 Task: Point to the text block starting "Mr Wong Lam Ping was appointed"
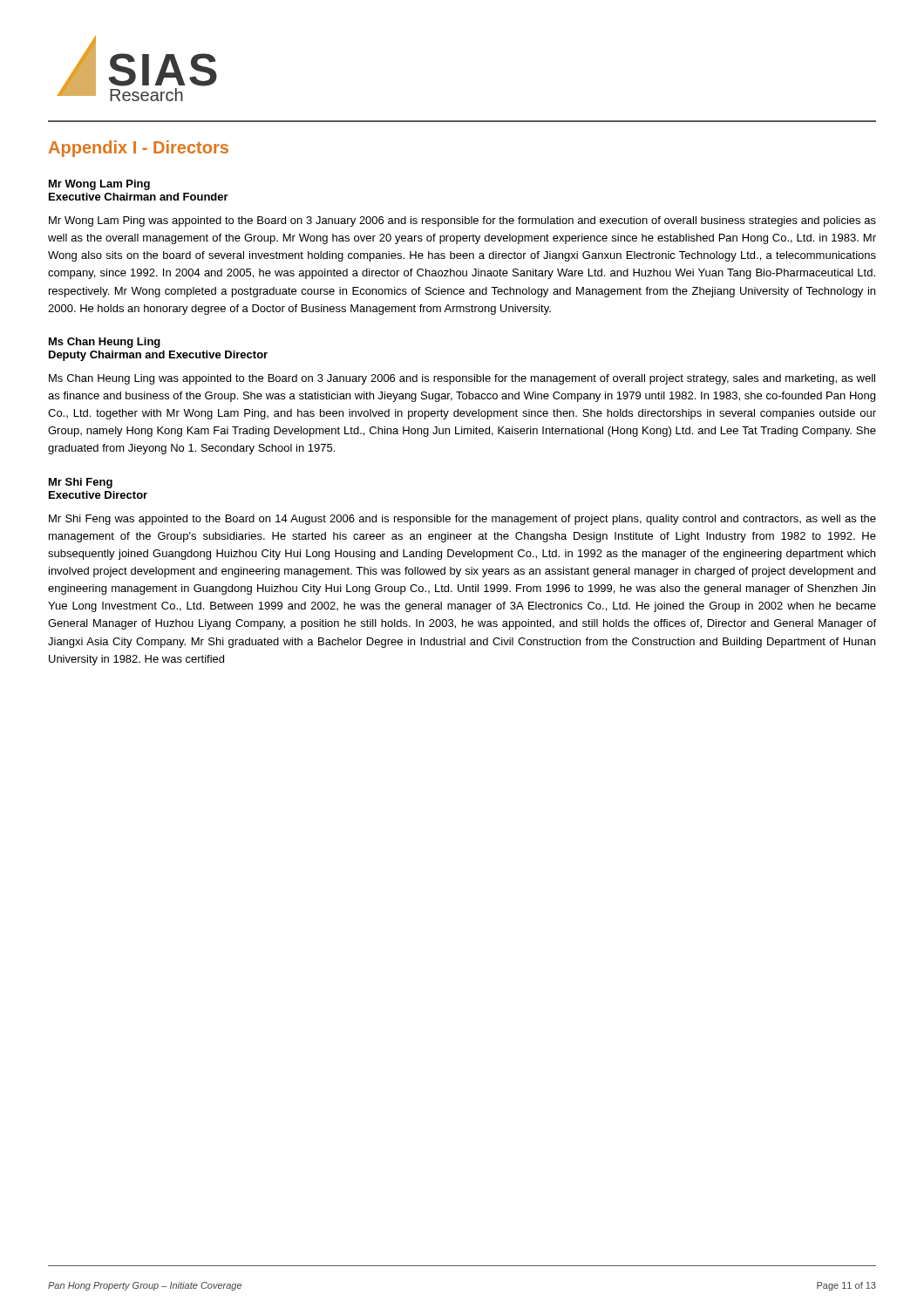pyautogui.click(x=462, y=264)
